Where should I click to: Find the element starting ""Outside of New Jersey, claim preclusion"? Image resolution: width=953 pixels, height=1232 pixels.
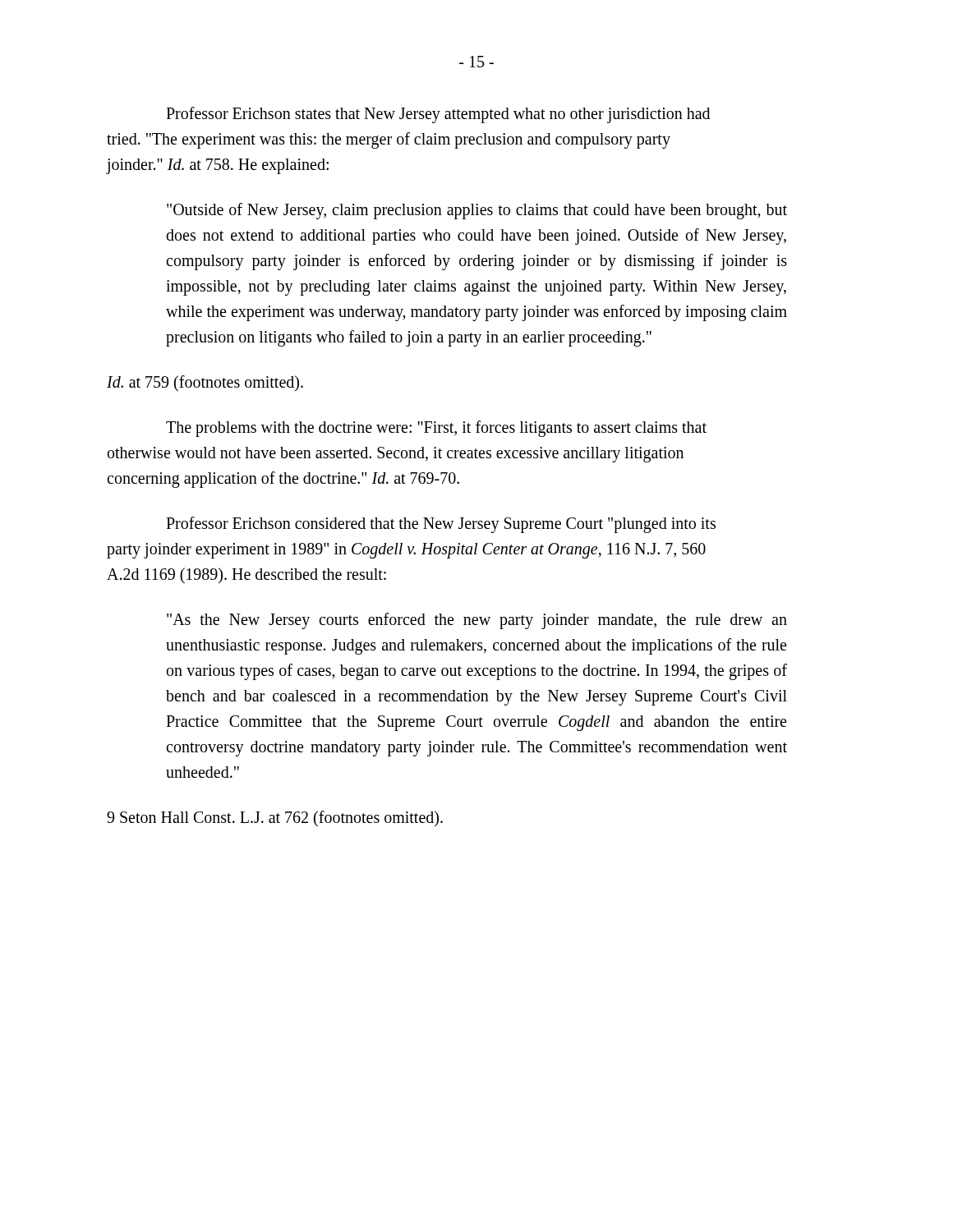[x=476, y=273]
